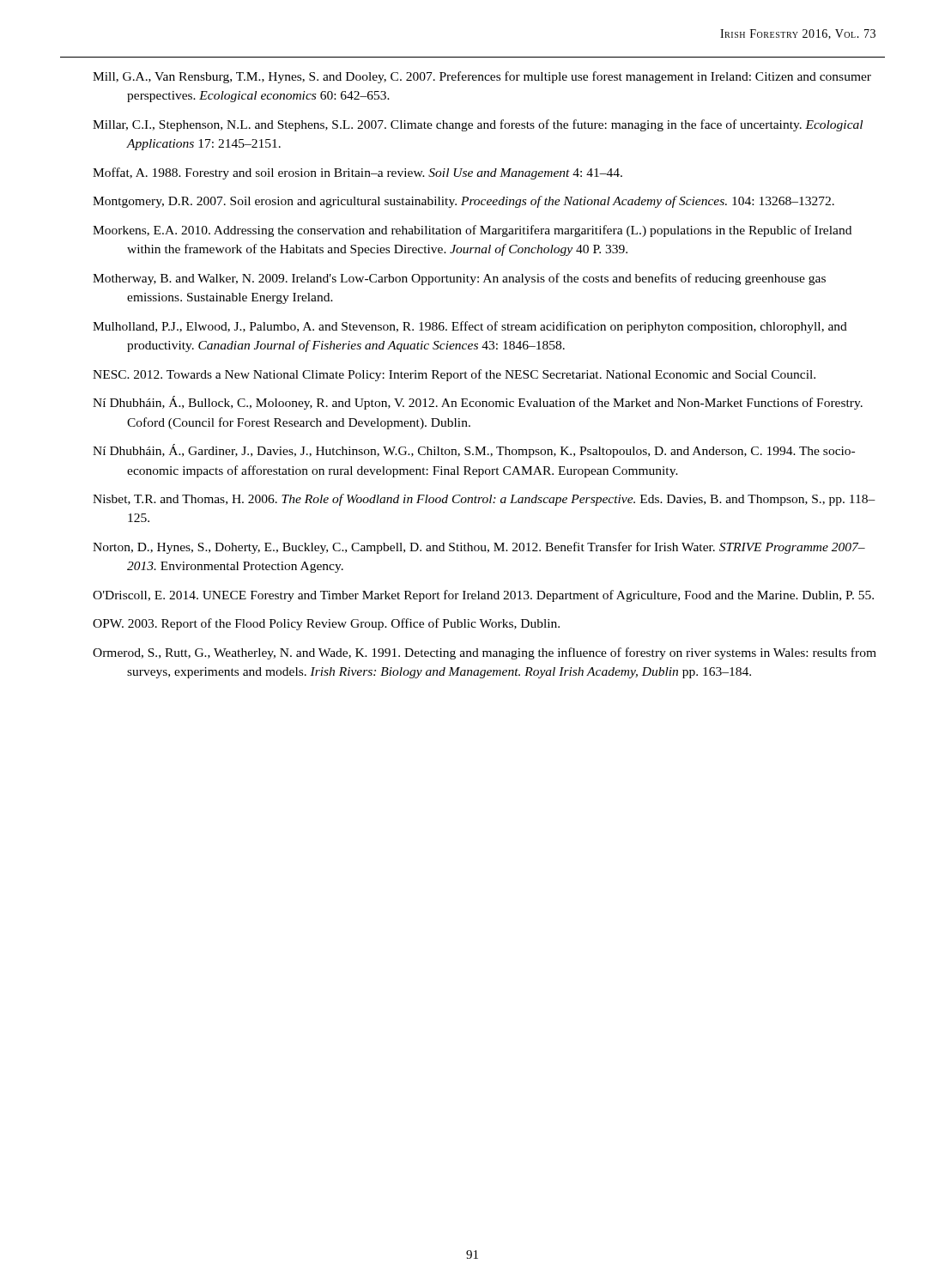945x1288 pixels.
Task: Find the block on this page that starts "Moorkens, E.A. 2010. Addressing"
Action: tap(472, 239)
